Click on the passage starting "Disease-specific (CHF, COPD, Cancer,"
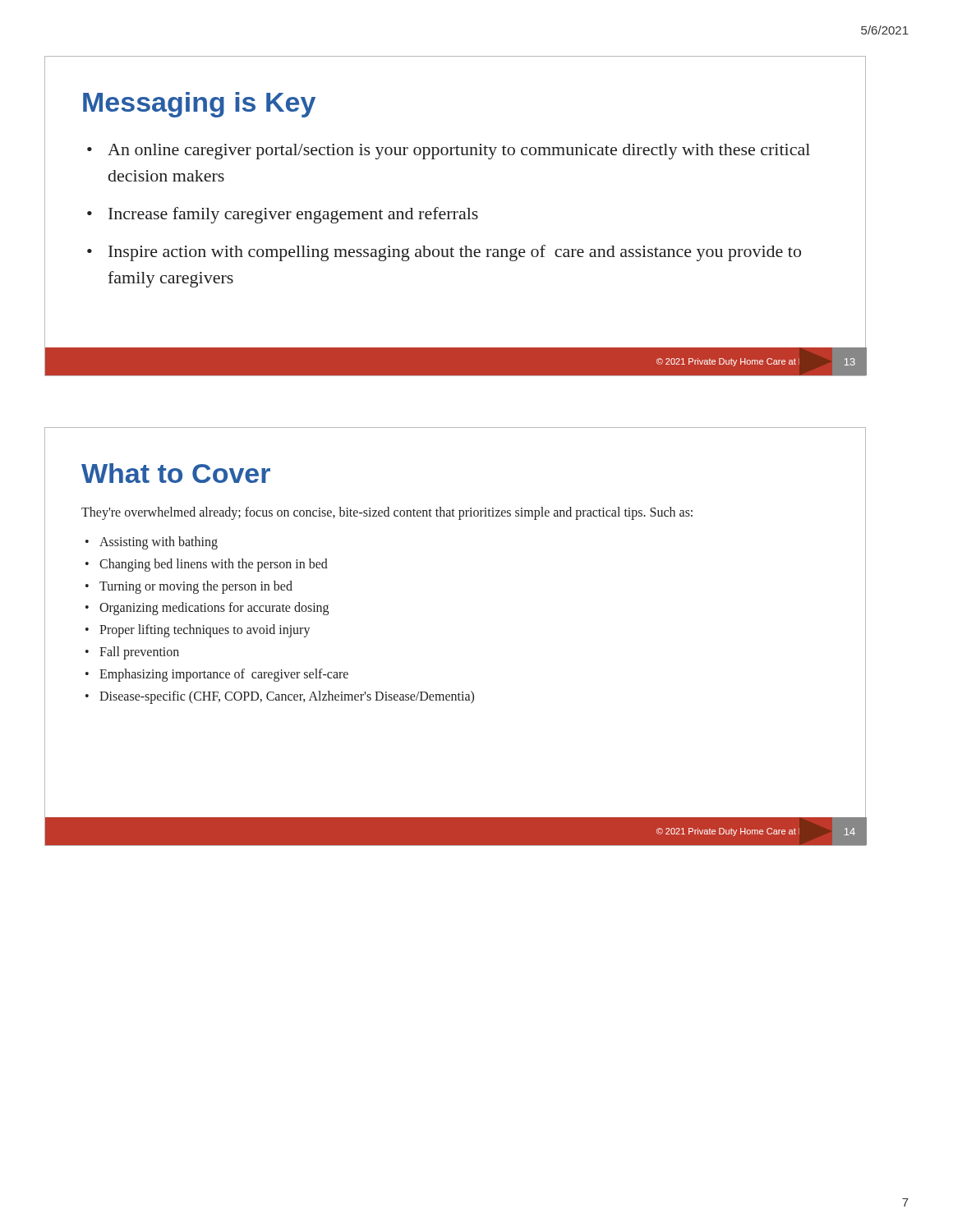This screenshot has width=953, height=1232. [287, 696]
